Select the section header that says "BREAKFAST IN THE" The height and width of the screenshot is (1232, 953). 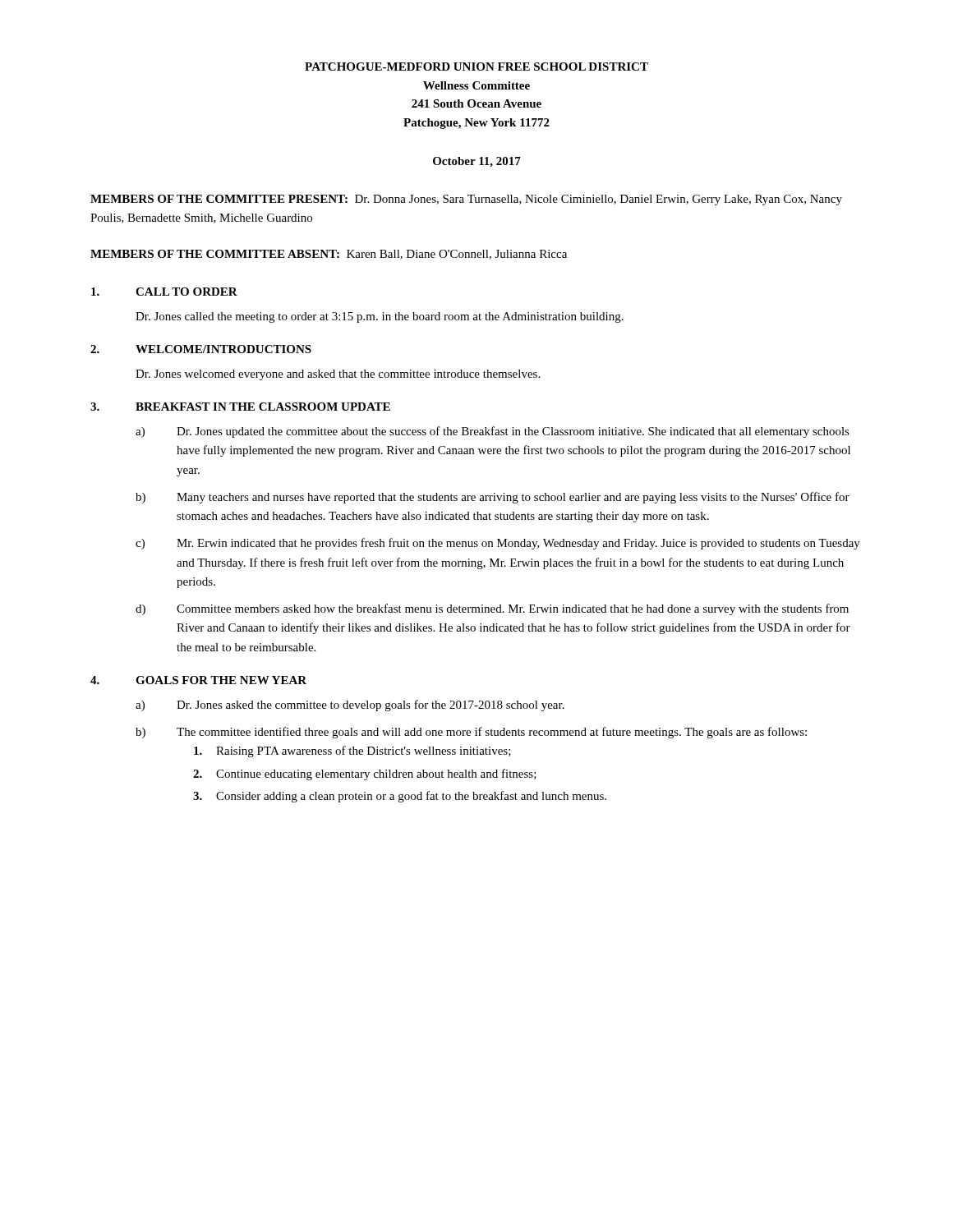pos(263,407)
